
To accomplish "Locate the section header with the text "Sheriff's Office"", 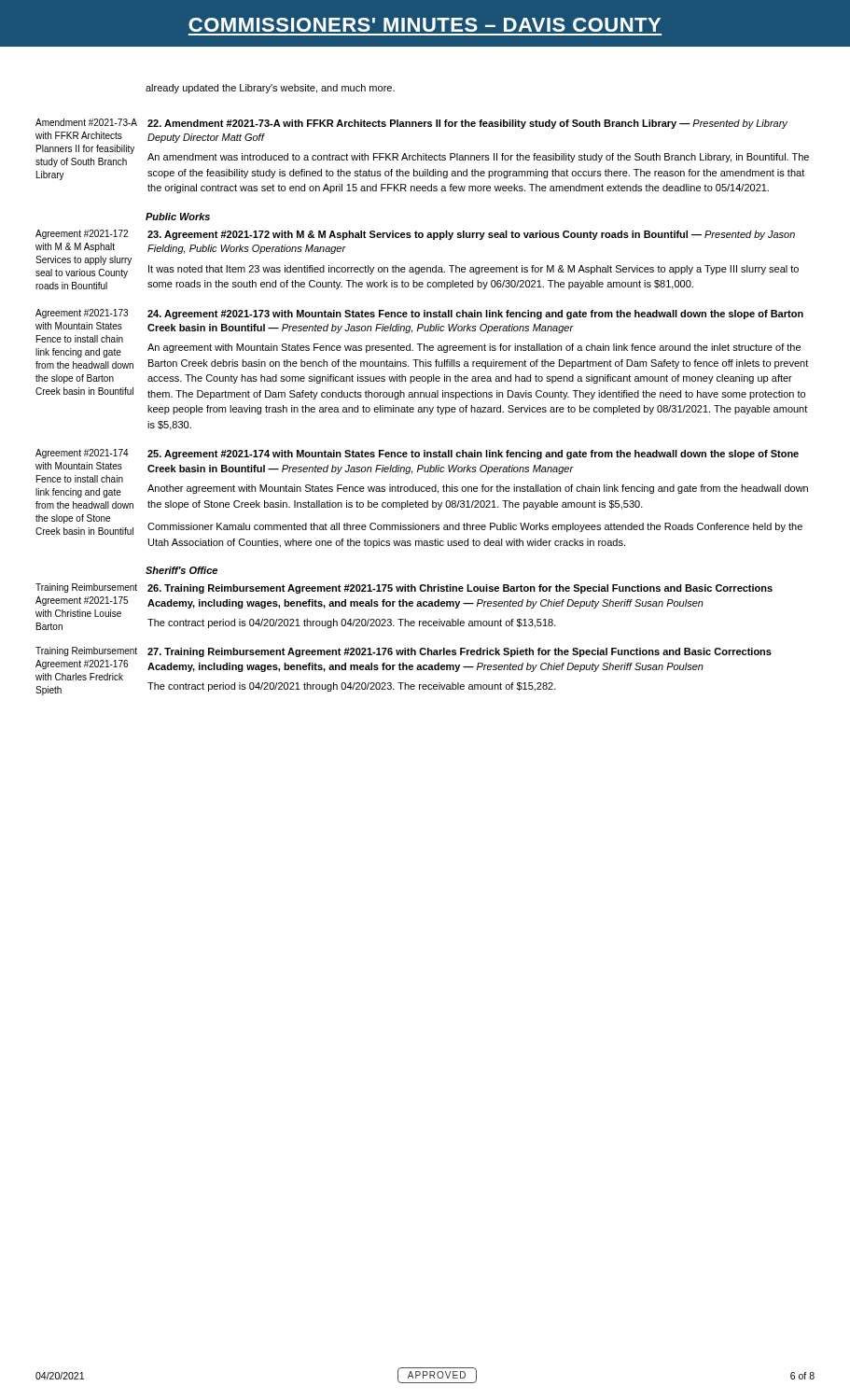I will tap(182, 570).
